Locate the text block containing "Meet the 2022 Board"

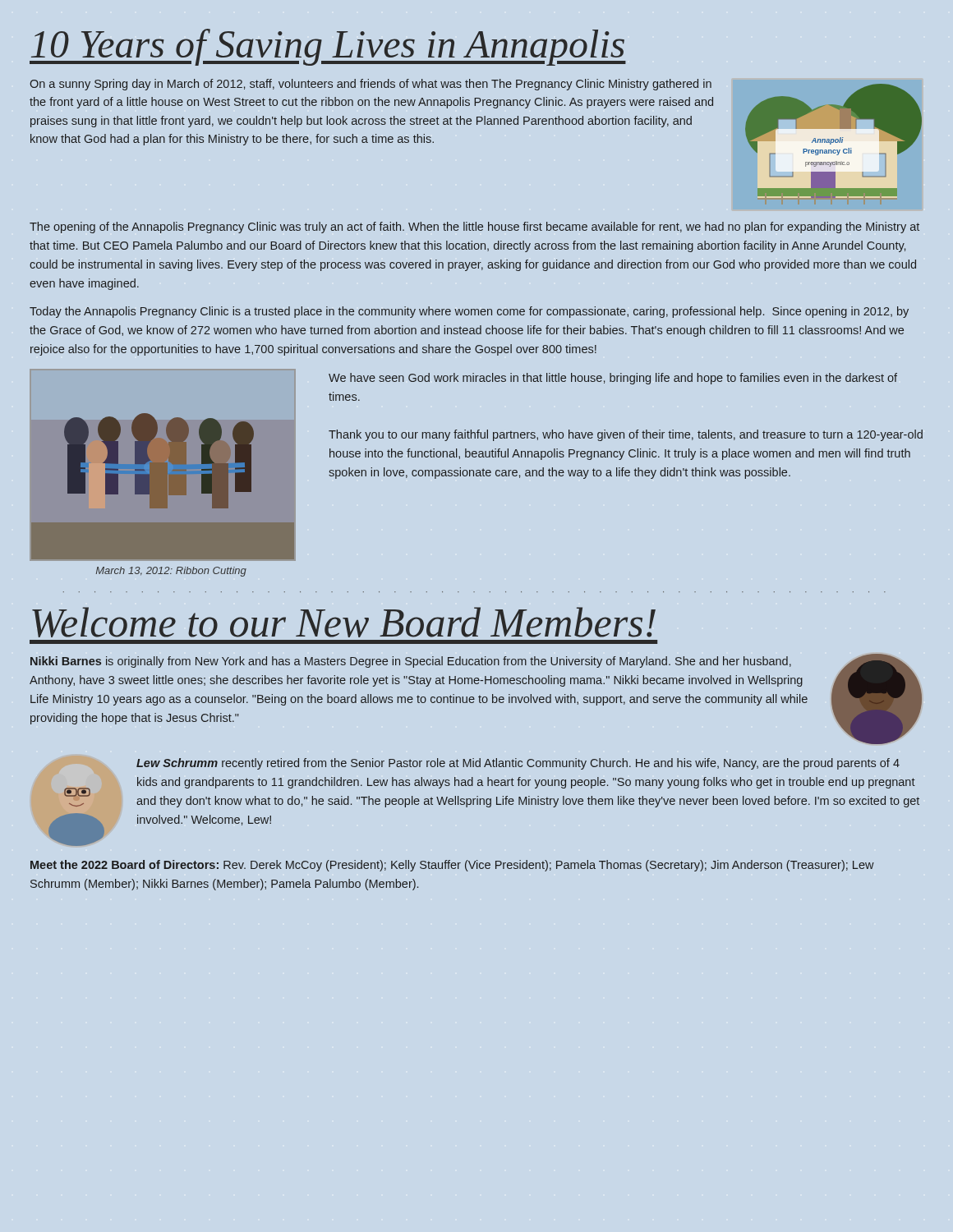[x=452, y=874]
